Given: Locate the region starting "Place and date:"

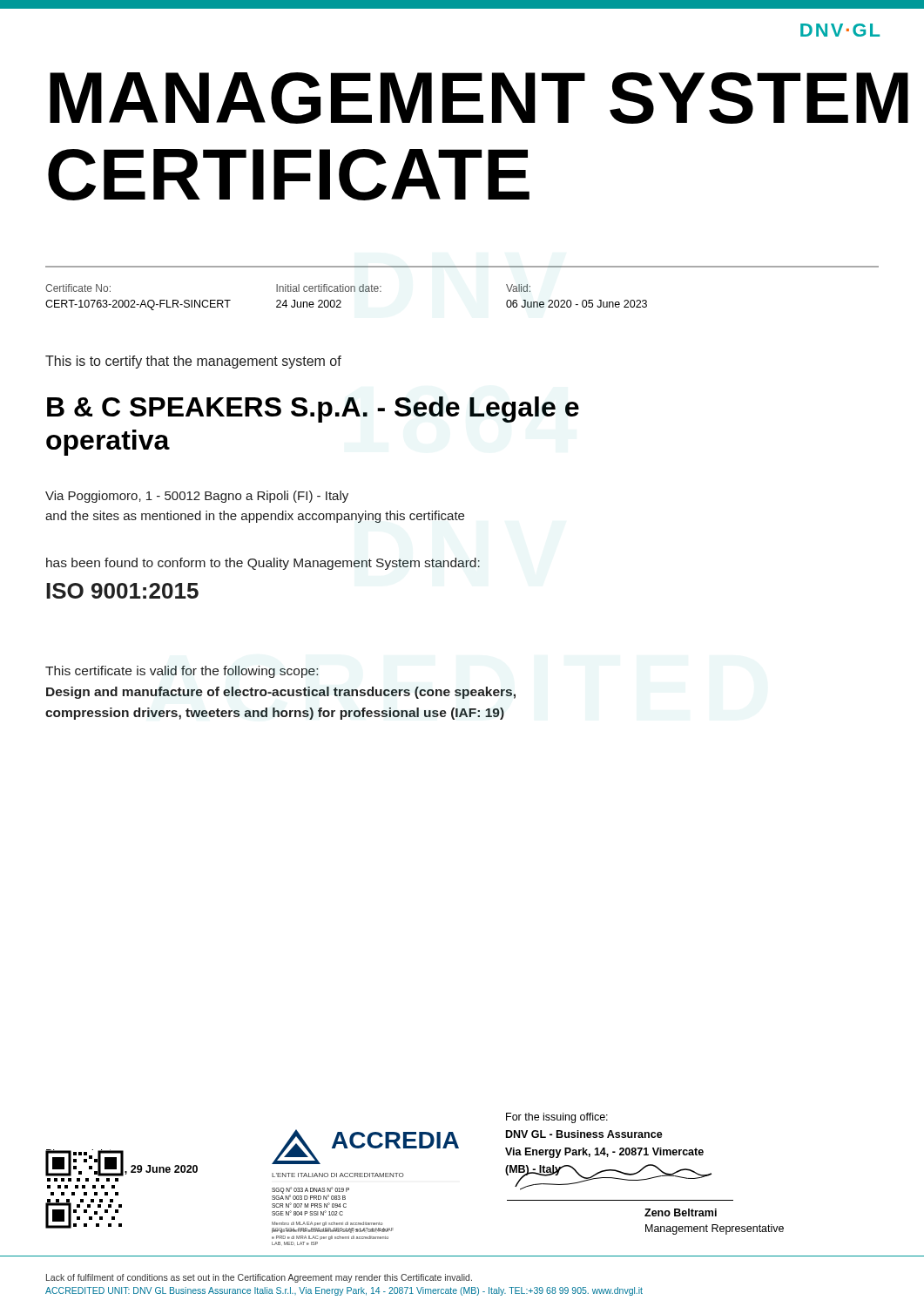Looking at the screenshot, I should coord(122,1161).
